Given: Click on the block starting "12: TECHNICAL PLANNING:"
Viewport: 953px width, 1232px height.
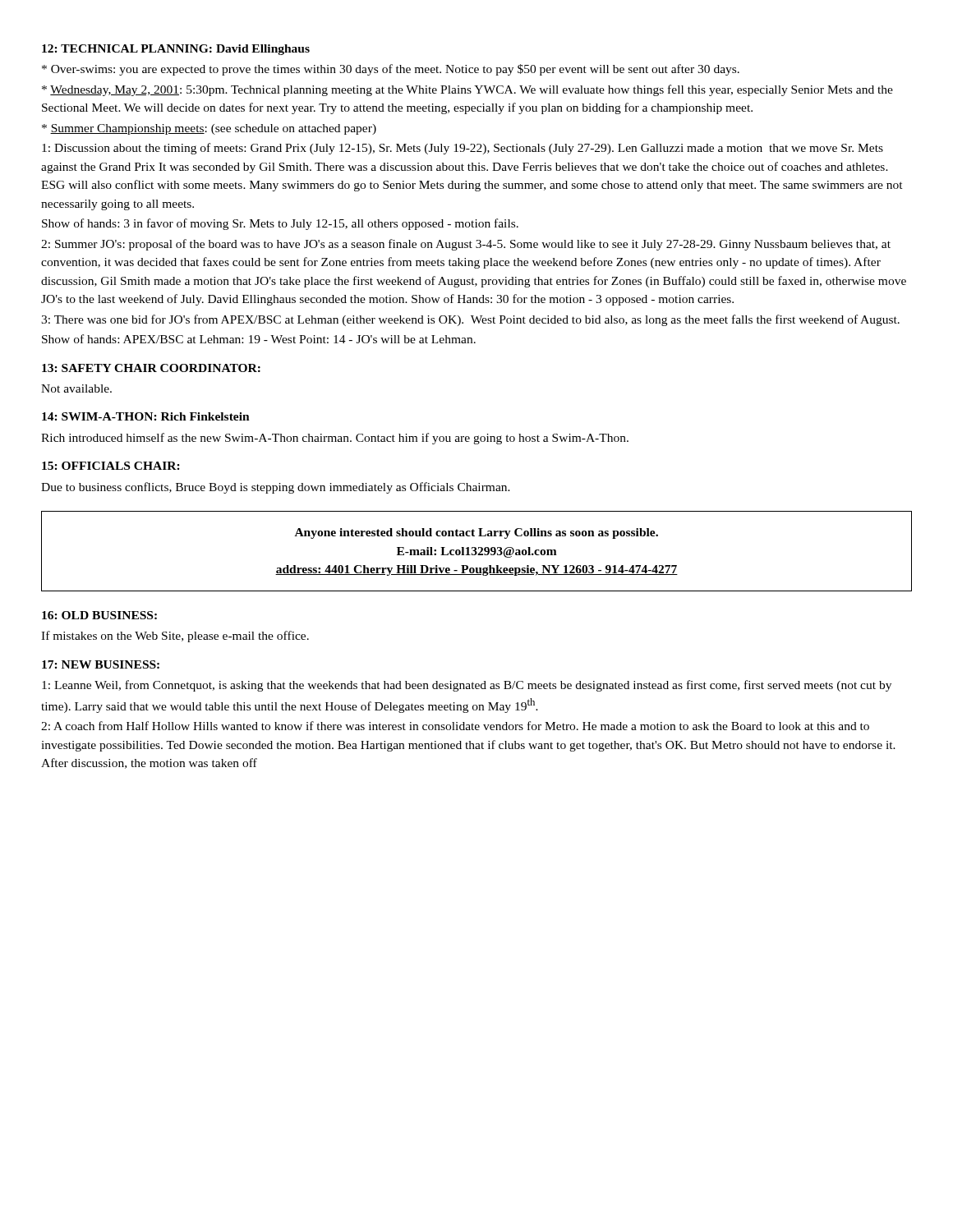Looking at the screenshot, I should (x=175, y=48).
